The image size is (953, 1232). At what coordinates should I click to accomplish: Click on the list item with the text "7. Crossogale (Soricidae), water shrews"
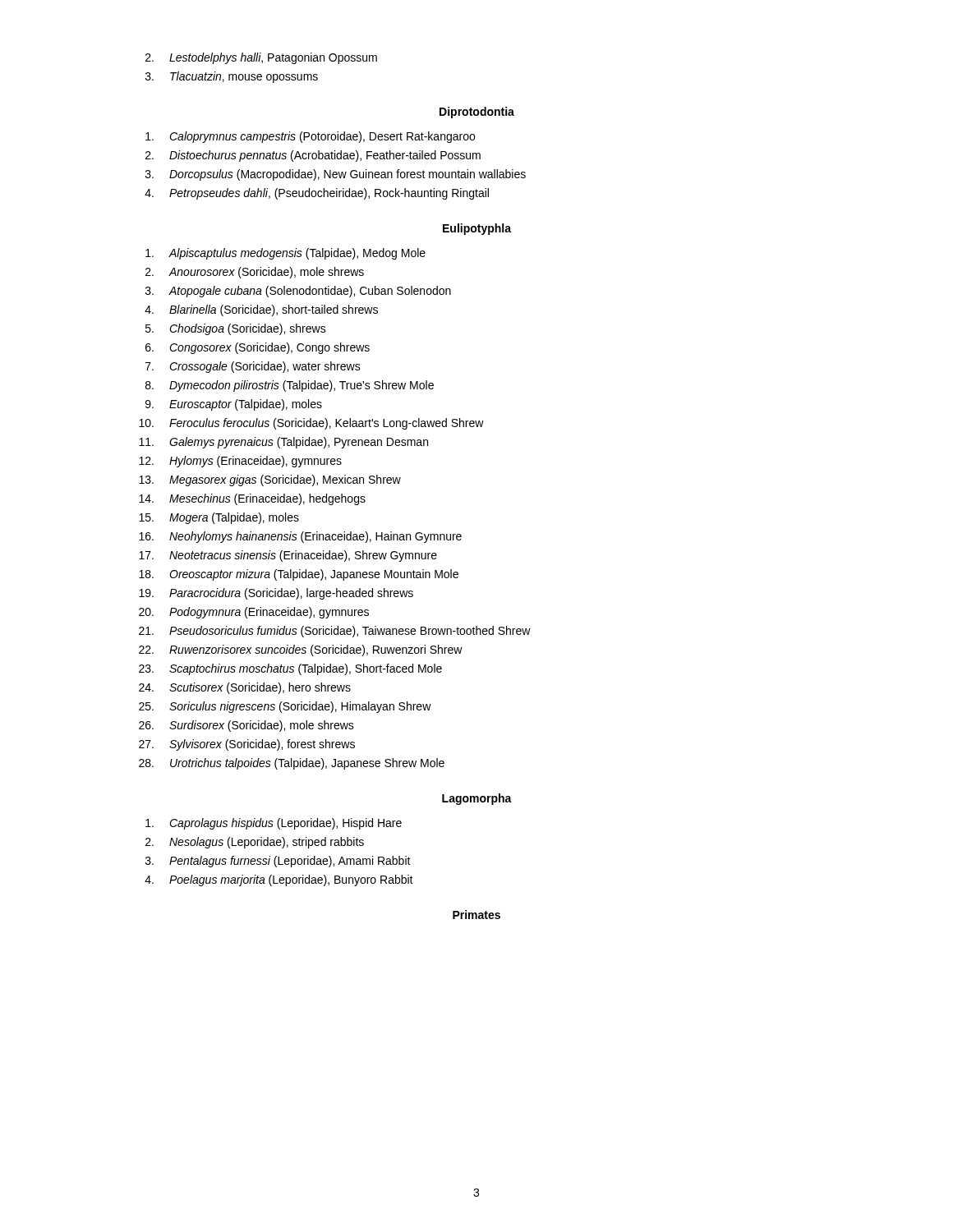[x=253, y=367]
